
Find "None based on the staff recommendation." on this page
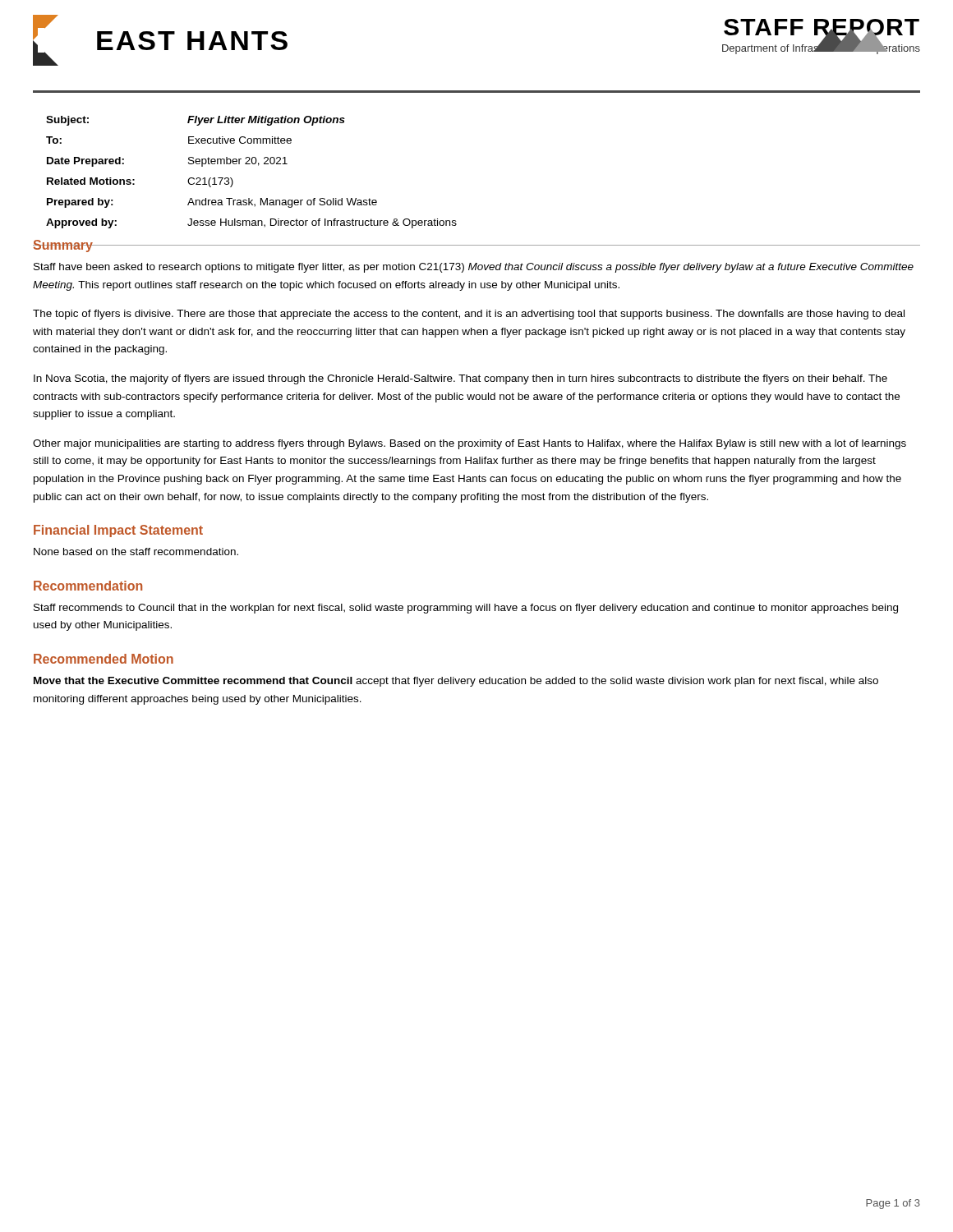coord(136,552)
